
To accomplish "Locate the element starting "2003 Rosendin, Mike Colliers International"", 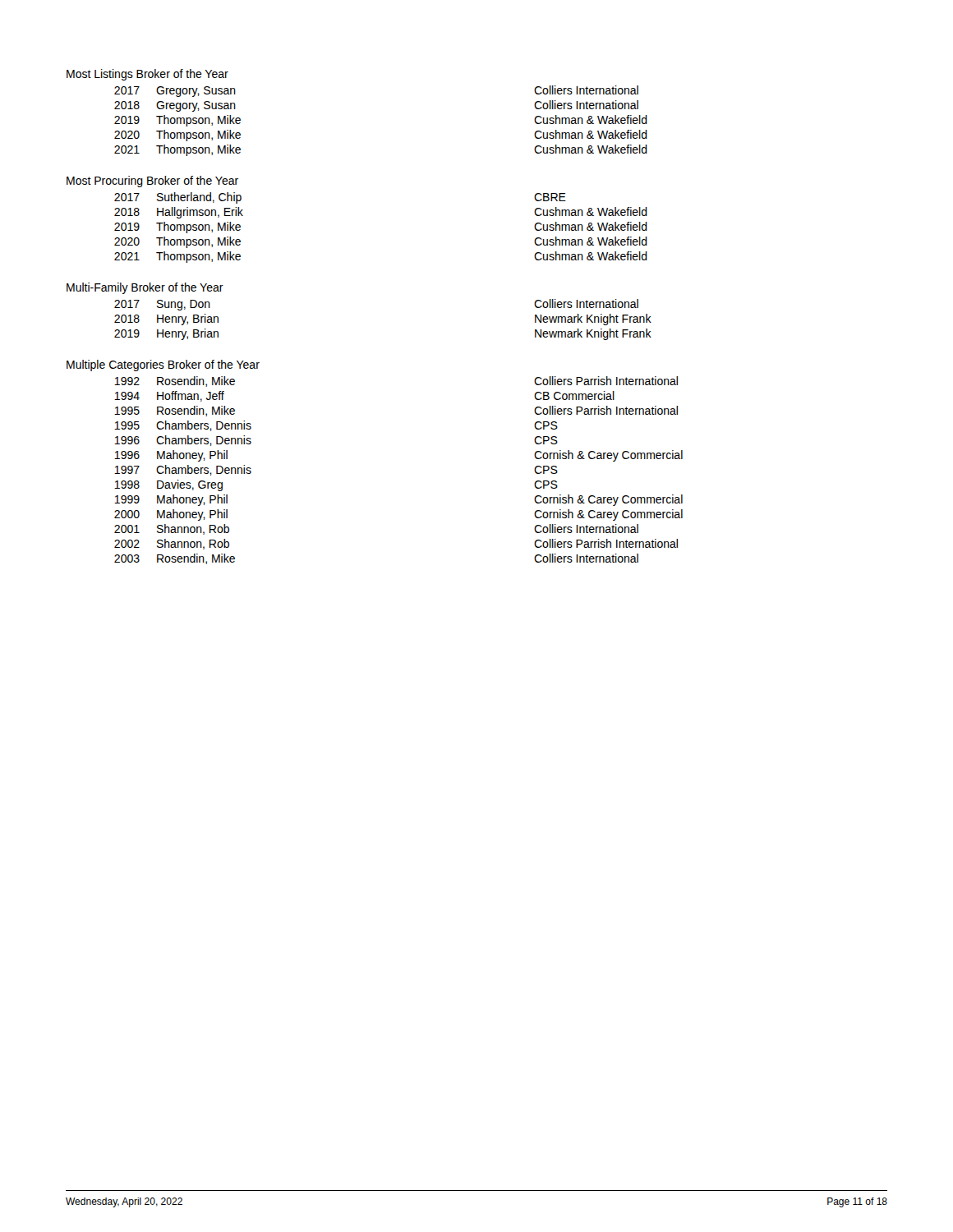I will click(x=127, y=559).
